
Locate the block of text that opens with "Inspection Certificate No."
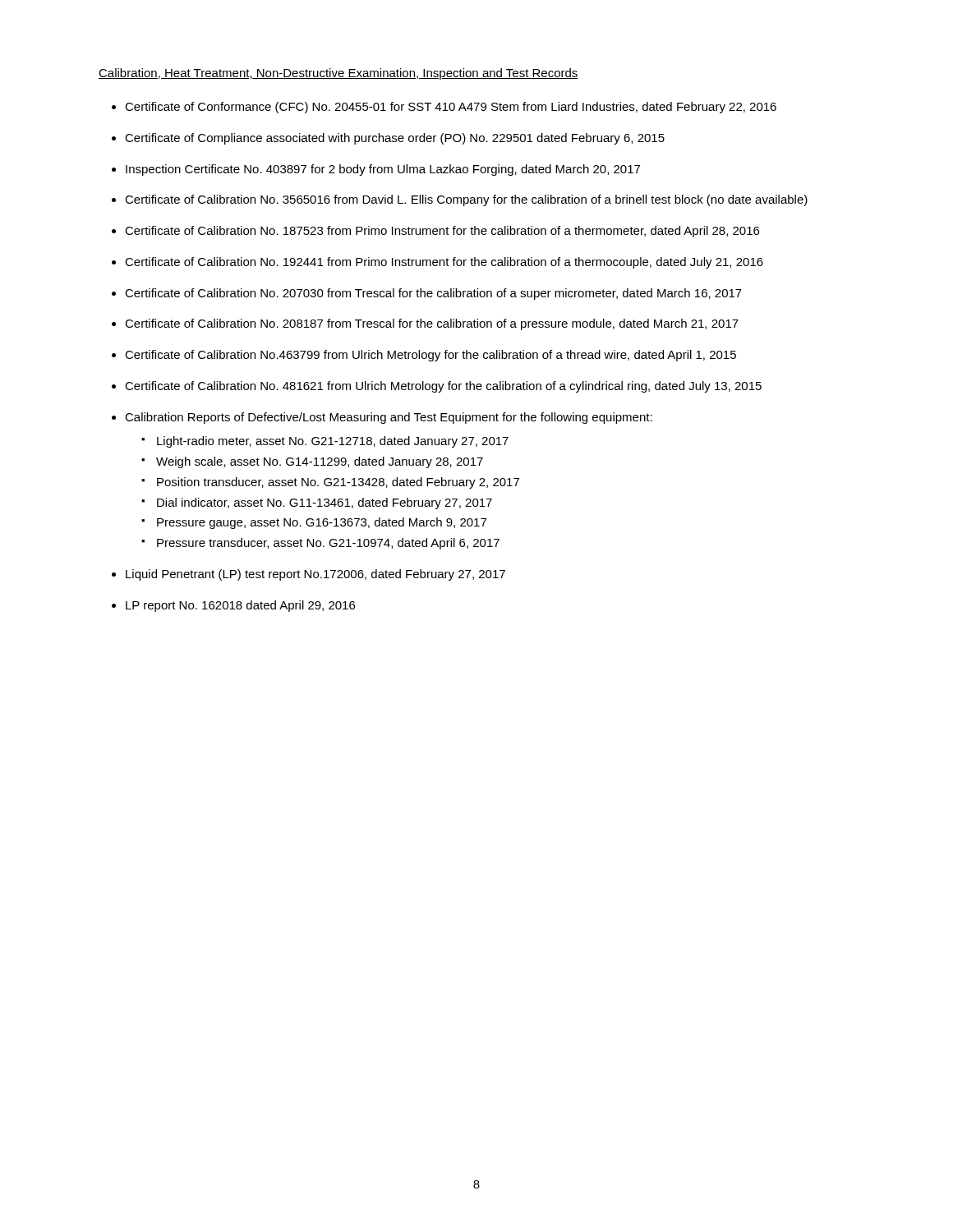pos(383,168)
